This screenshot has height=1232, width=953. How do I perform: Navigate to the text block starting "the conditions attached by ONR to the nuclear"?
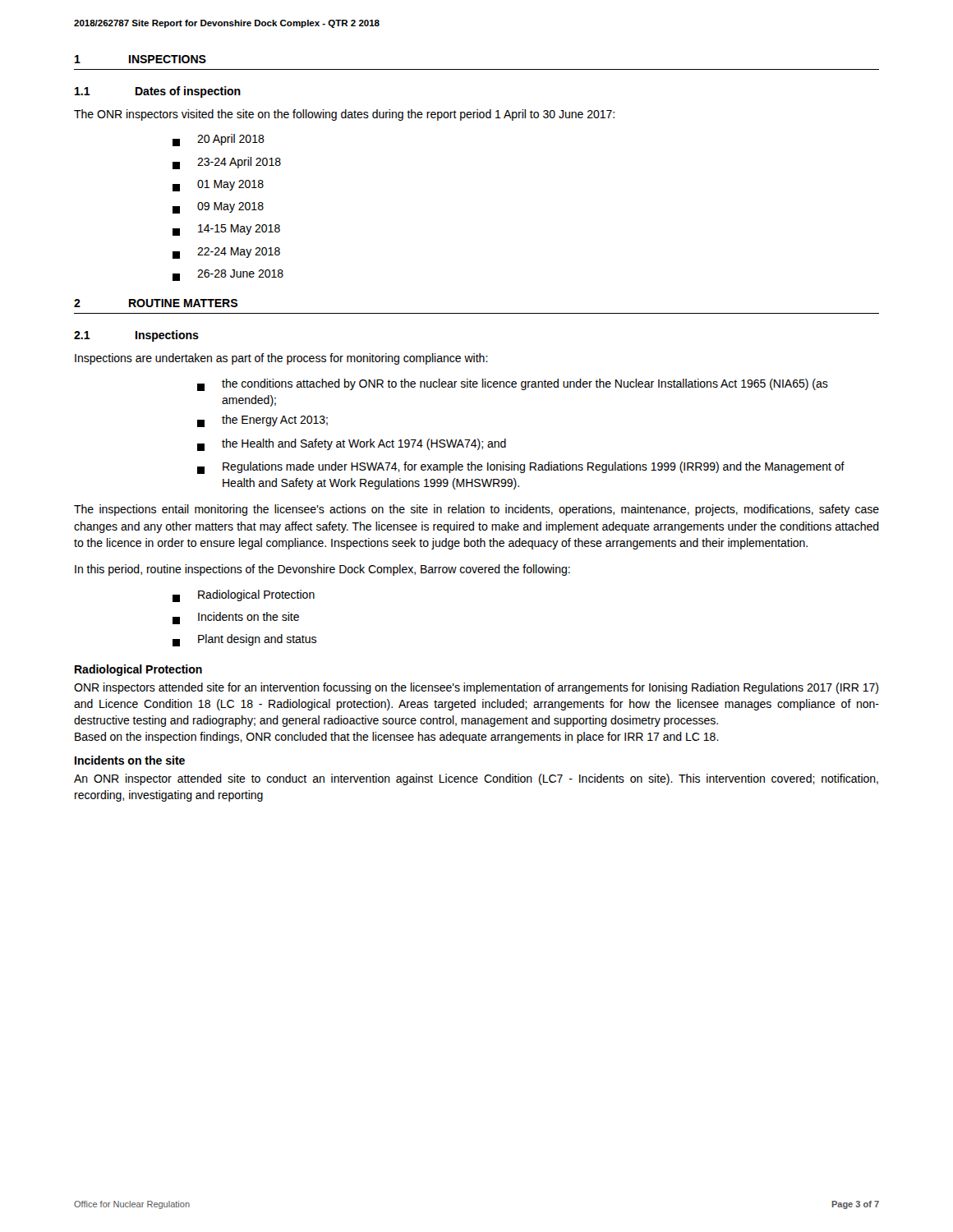point(538,392)
